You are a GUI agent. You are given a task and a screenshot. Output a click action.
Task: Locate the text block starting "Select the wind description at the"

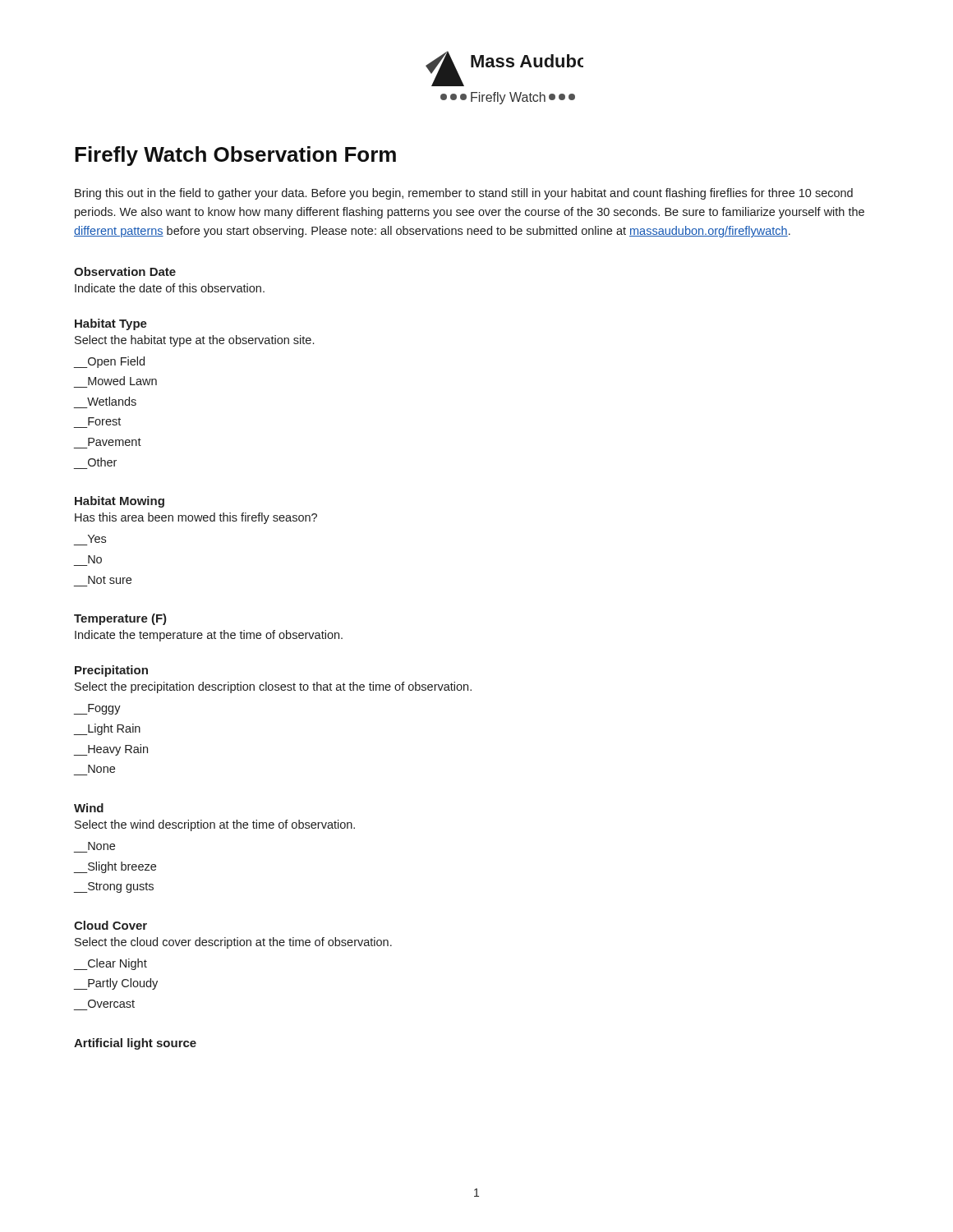pos(215,825)
